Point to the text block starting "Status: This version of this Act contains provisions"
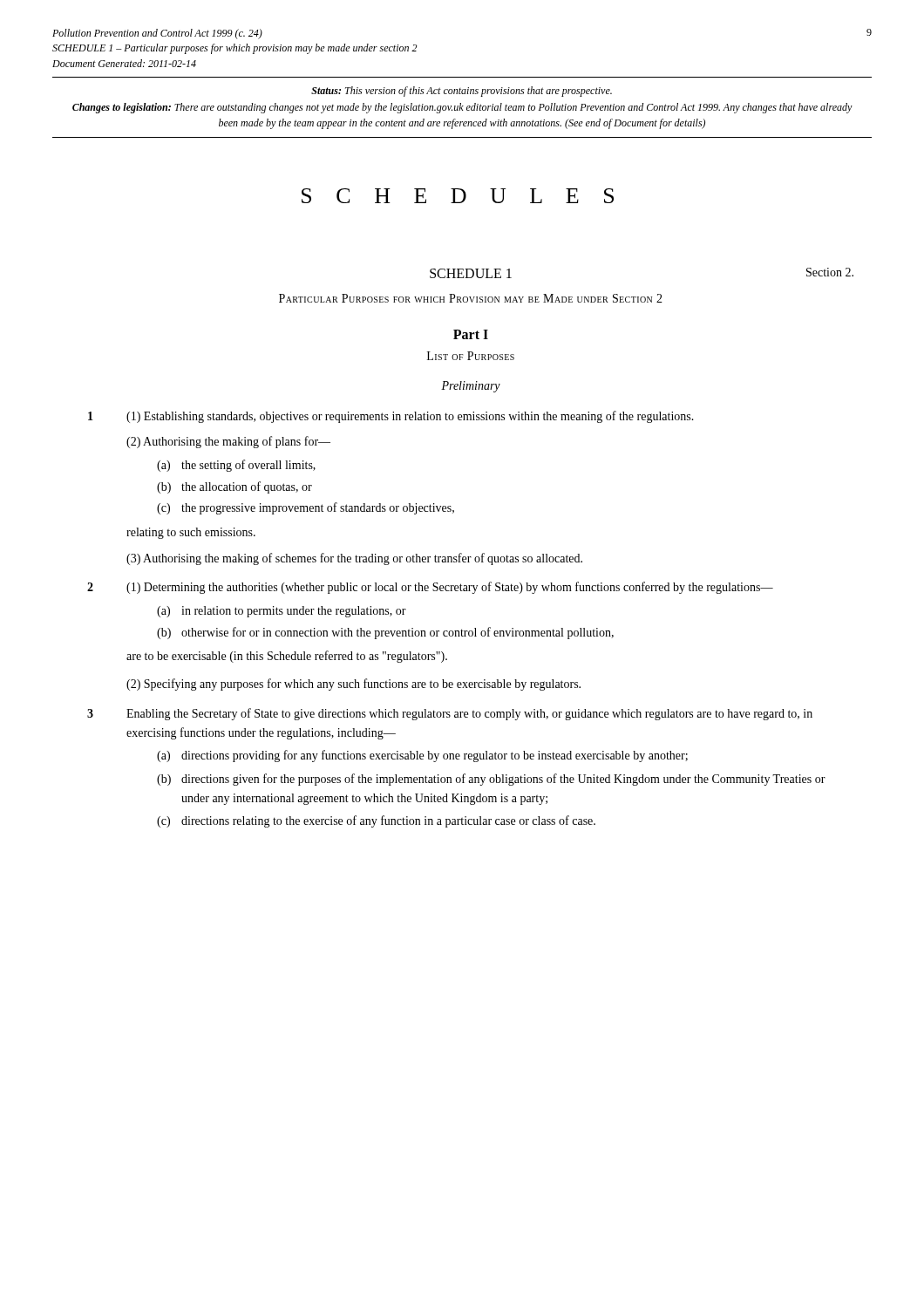Viewport: 924px width, 1308px height. [x=462, y=107]
